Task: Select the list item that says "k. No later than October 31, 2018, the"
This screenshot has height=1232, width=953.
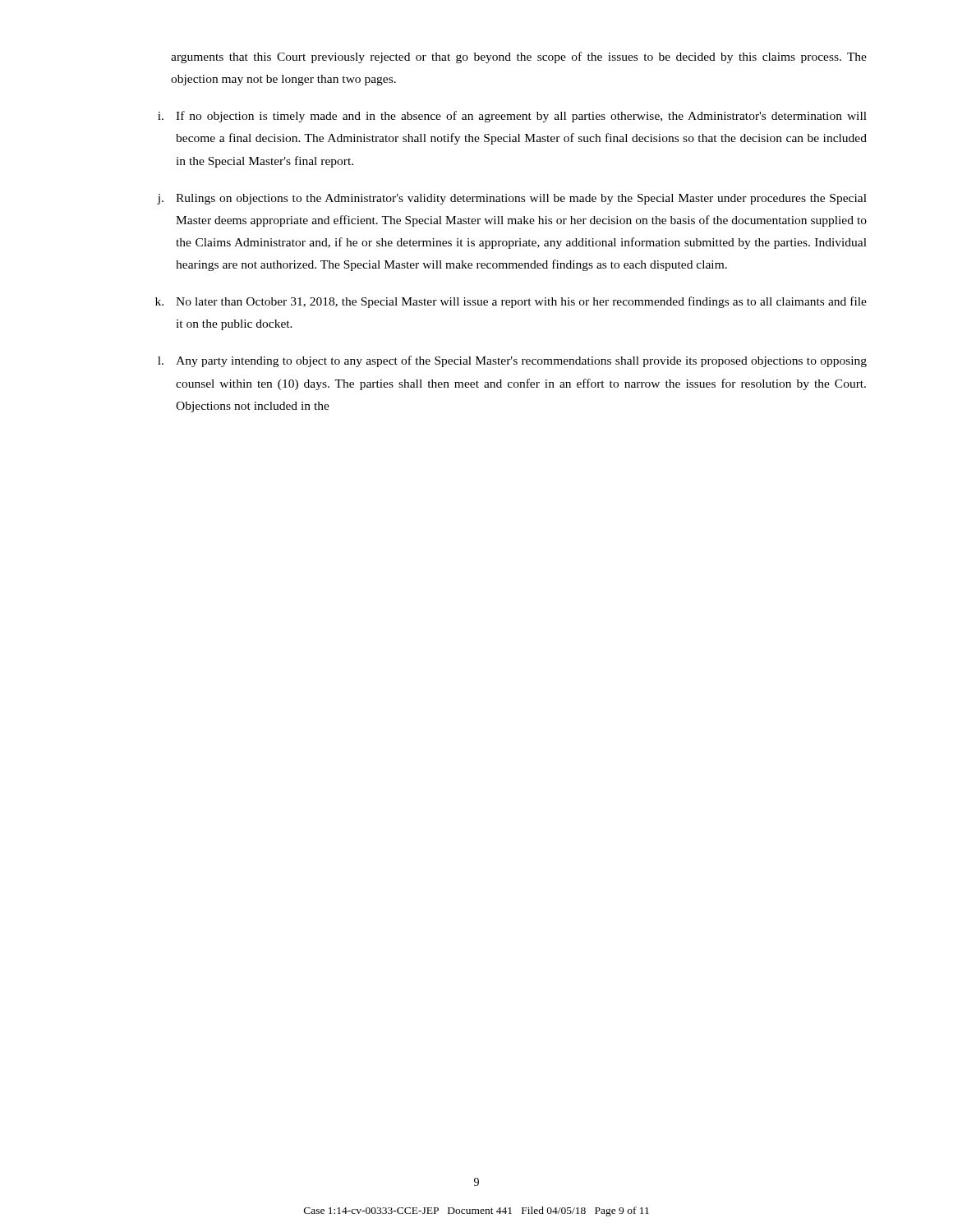Action: click(x=494, y=312)
